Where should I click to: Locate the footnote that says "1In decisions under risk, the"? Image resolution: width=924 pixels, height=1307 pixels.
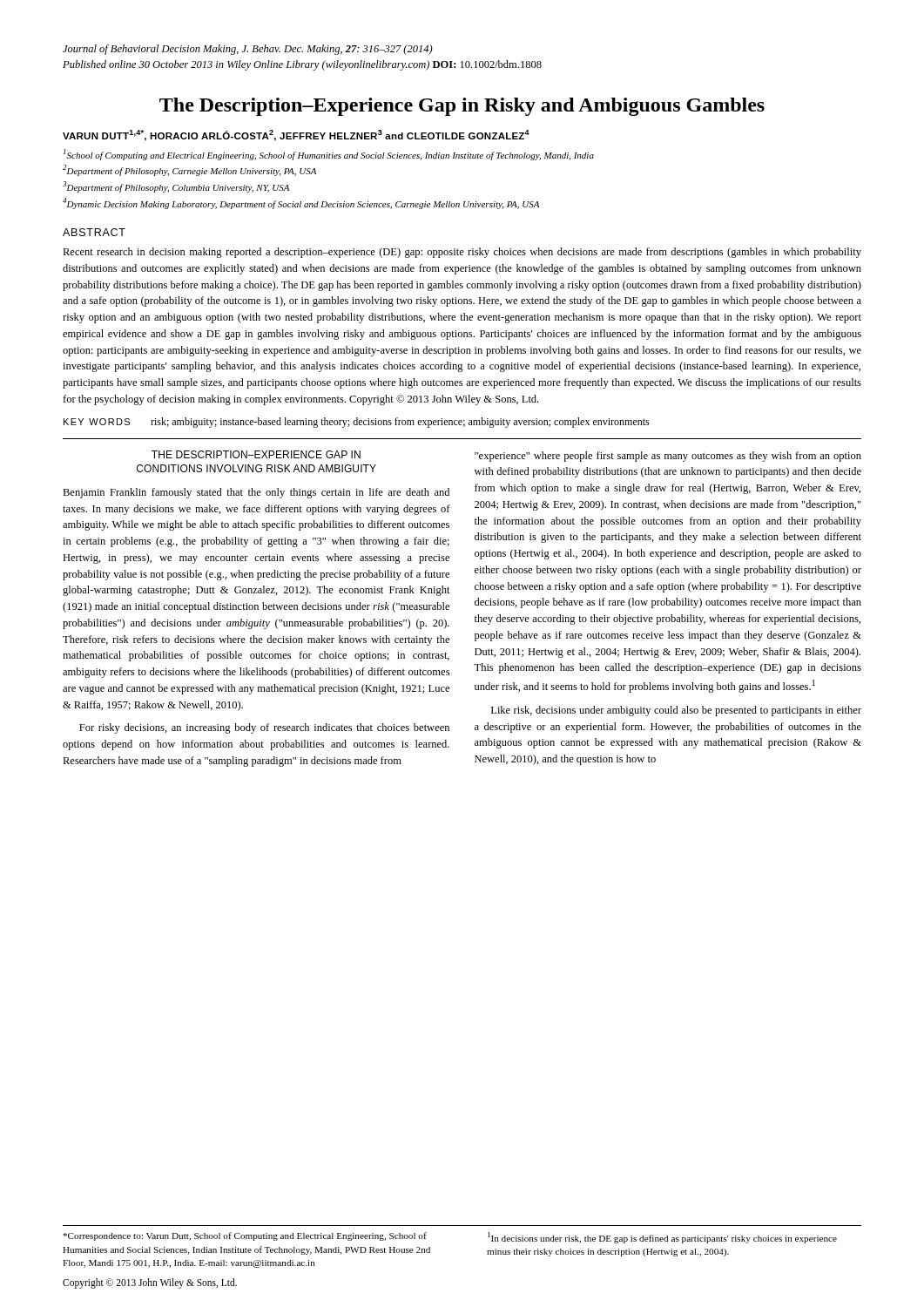(662, 1244)
